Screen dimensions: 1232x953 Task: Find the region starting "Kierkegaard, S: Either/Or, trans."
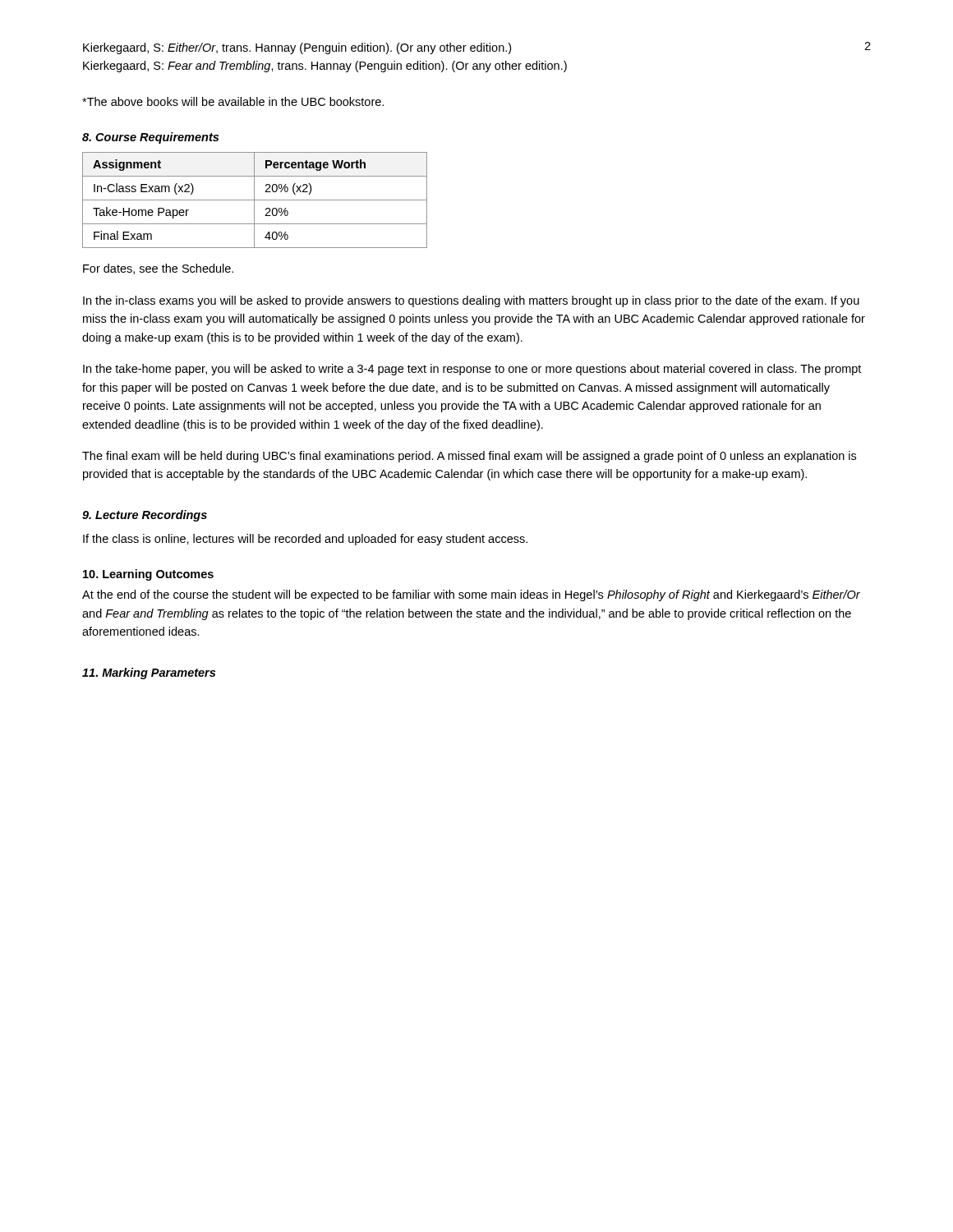(x=325, y=57)
